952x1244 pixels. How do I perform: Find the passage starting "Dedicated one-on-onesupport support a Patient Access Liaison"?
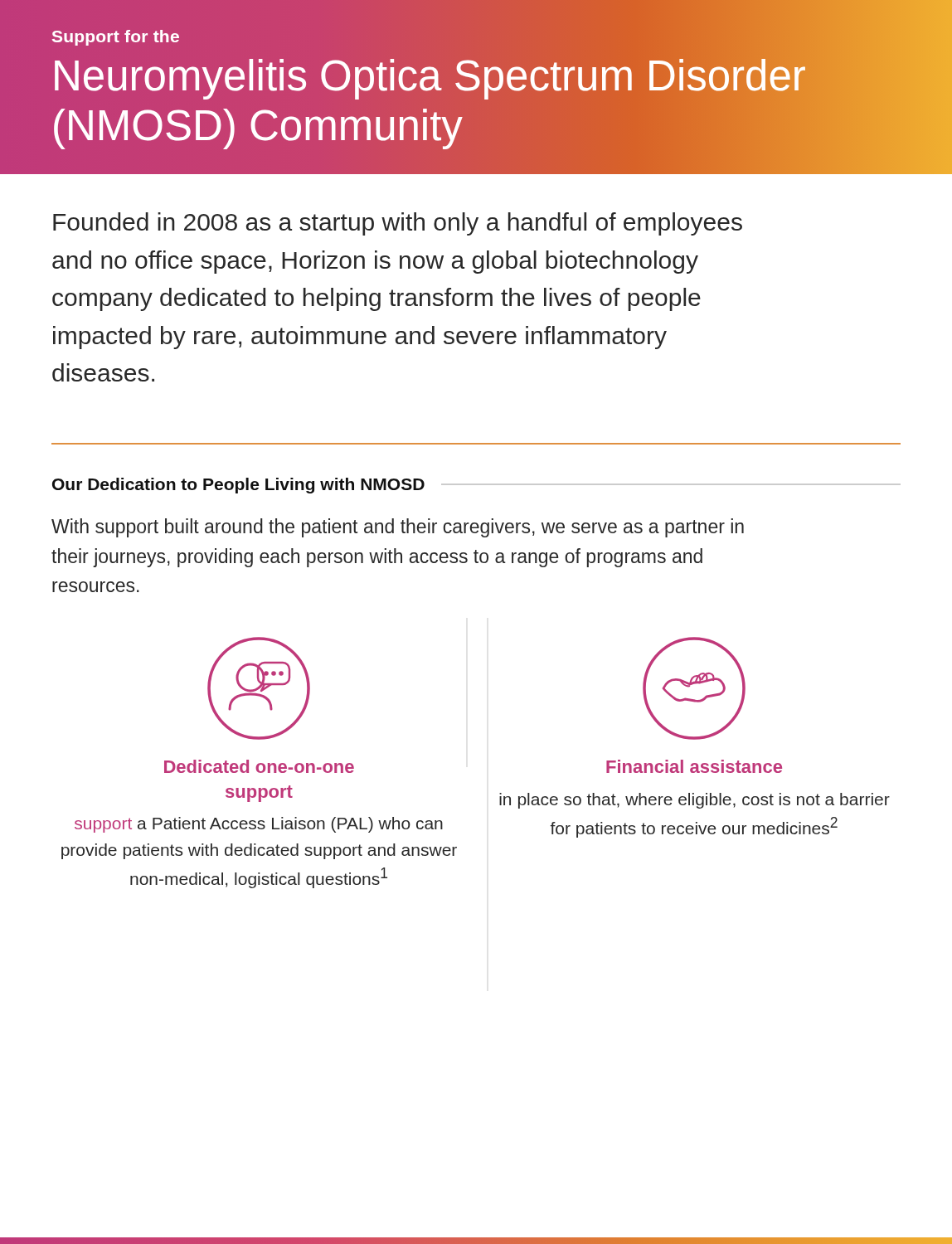point(259,823)
